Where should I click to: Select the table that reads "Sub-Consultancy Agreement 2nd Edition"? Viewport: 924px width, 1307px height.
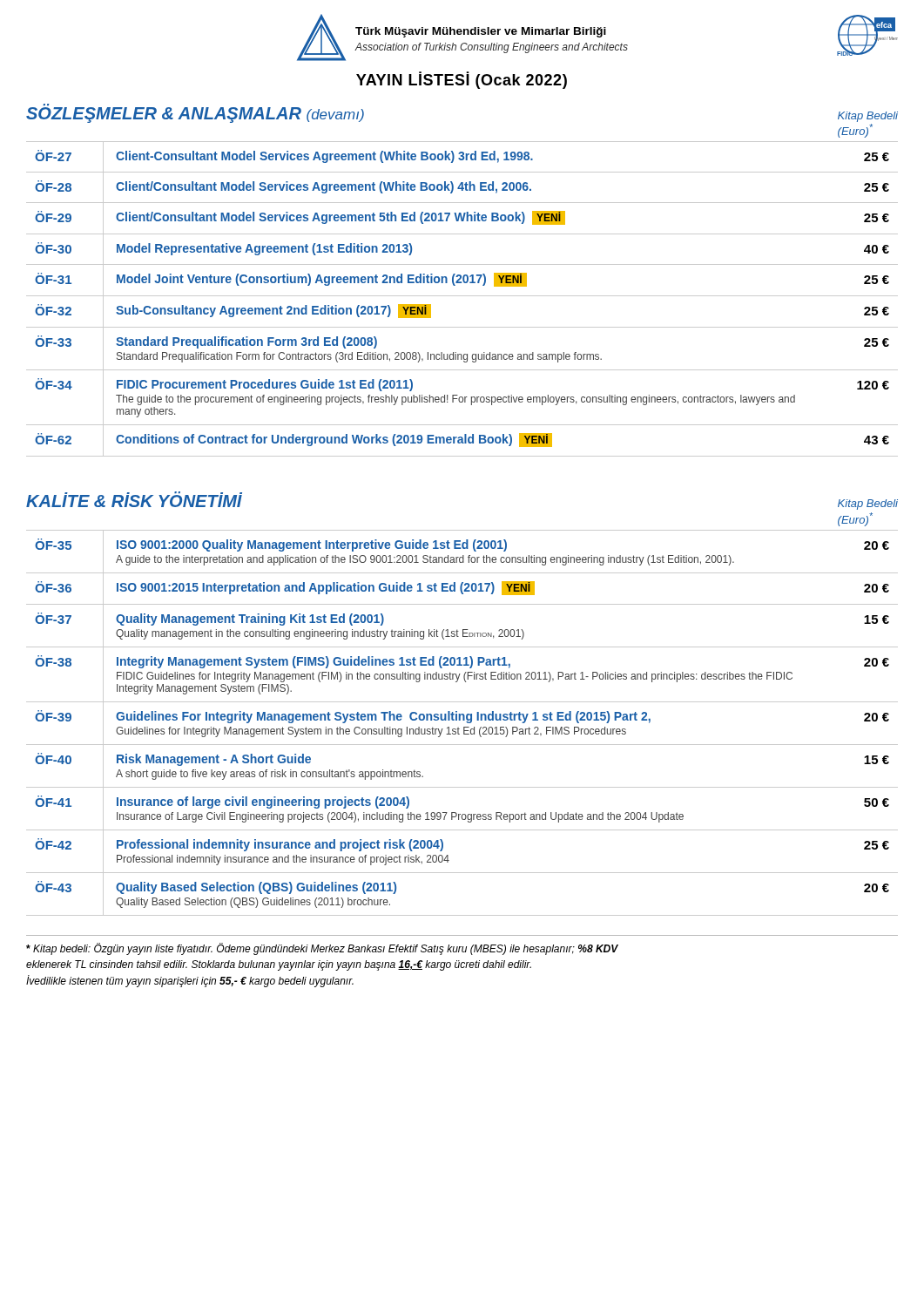[x=462, y=299]
